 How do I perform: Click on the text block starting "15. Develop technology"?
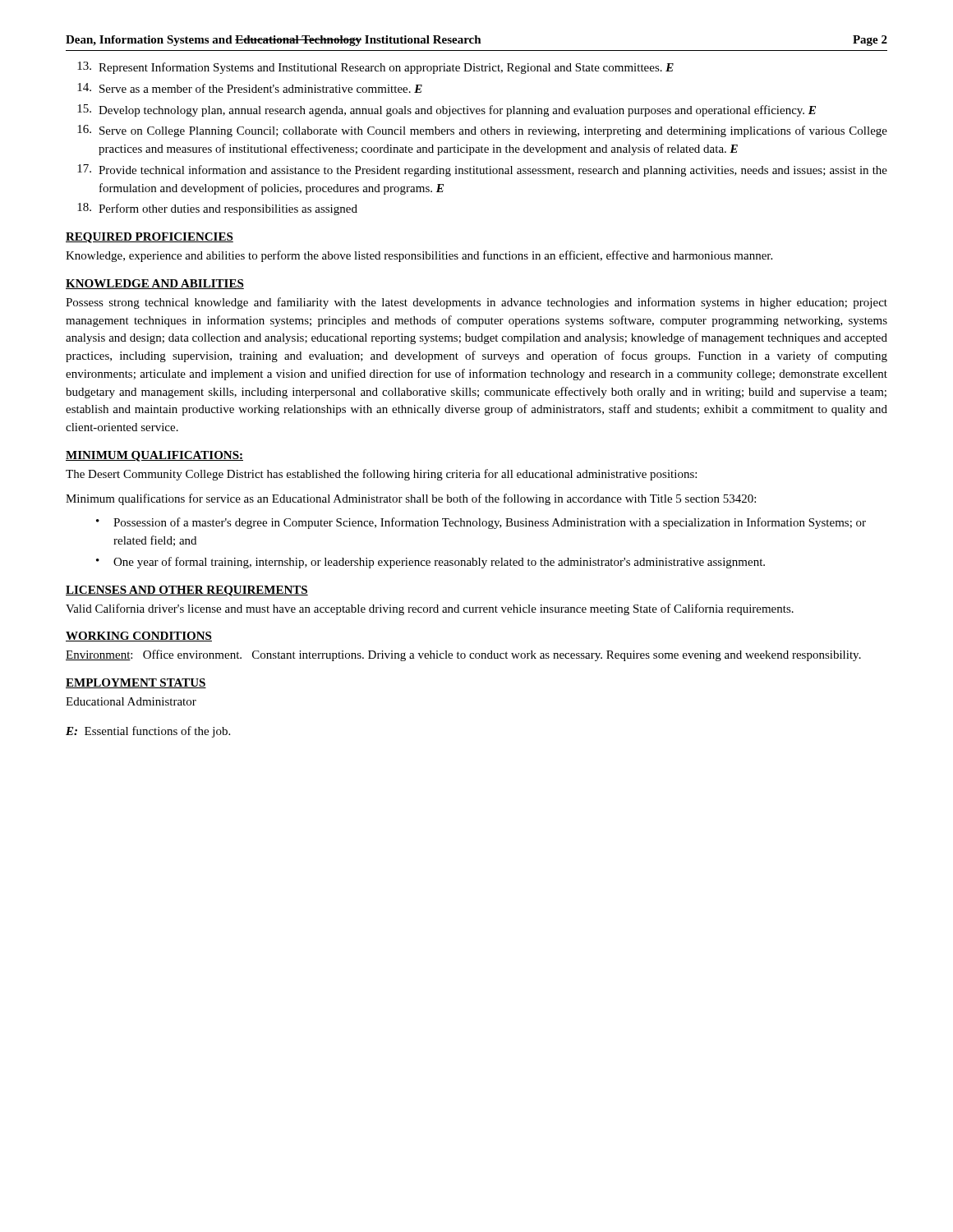coord(476,110)
